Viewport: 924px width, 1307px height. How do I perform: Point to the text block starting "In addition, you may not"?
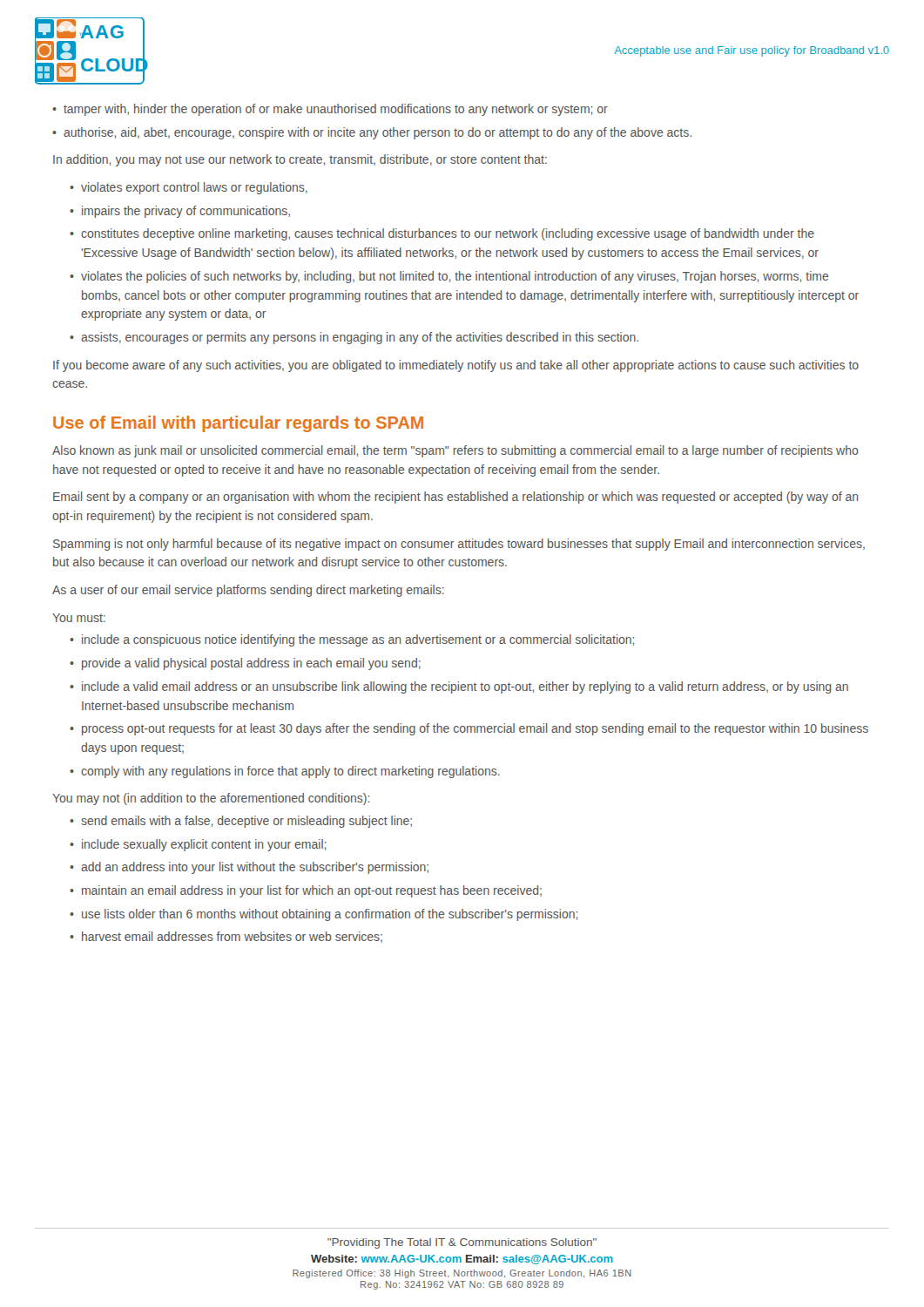(x=462, y=160)
